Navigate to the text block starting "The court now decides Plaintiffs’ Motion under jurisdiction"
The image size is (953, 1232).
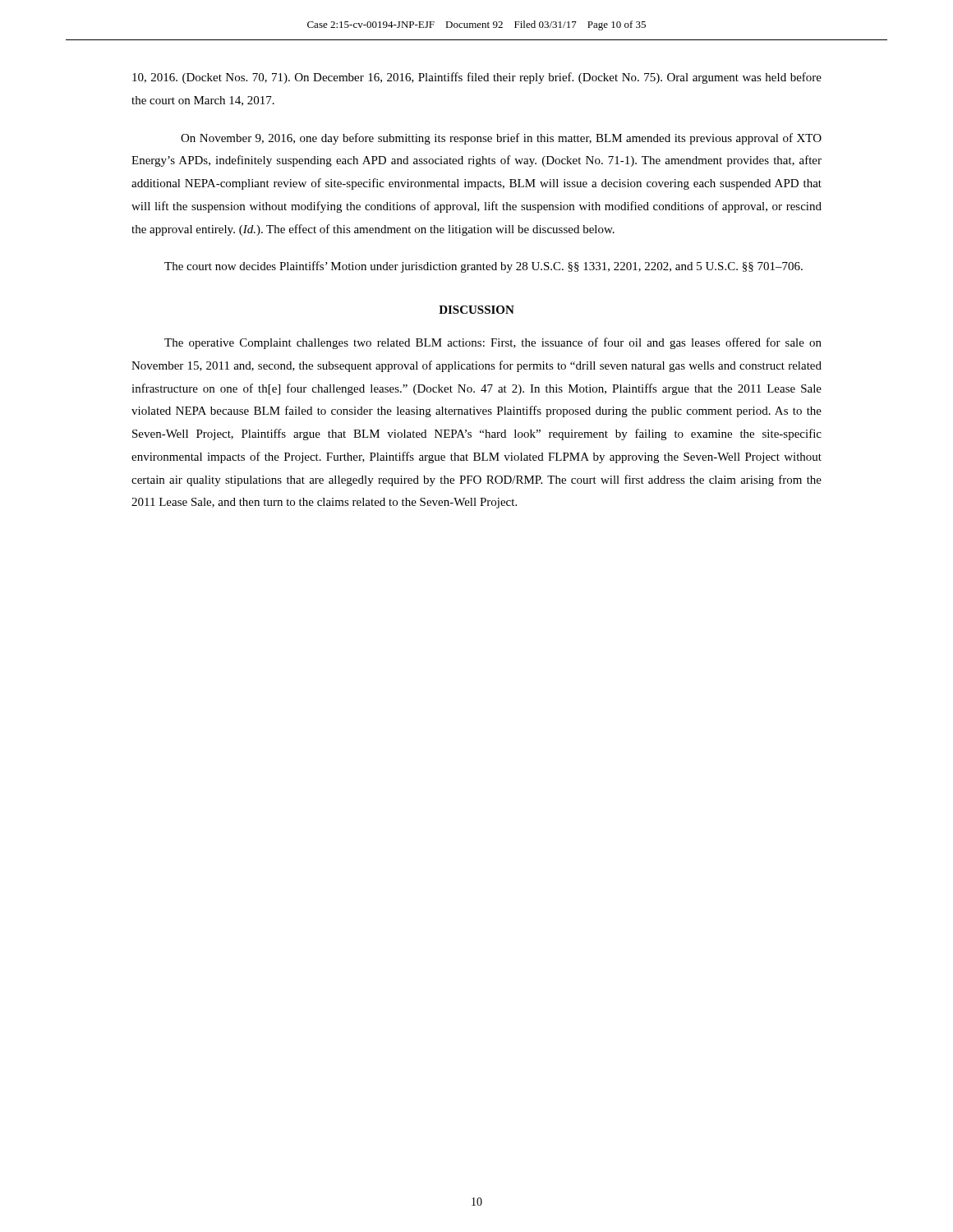click(x=484, y=266)
